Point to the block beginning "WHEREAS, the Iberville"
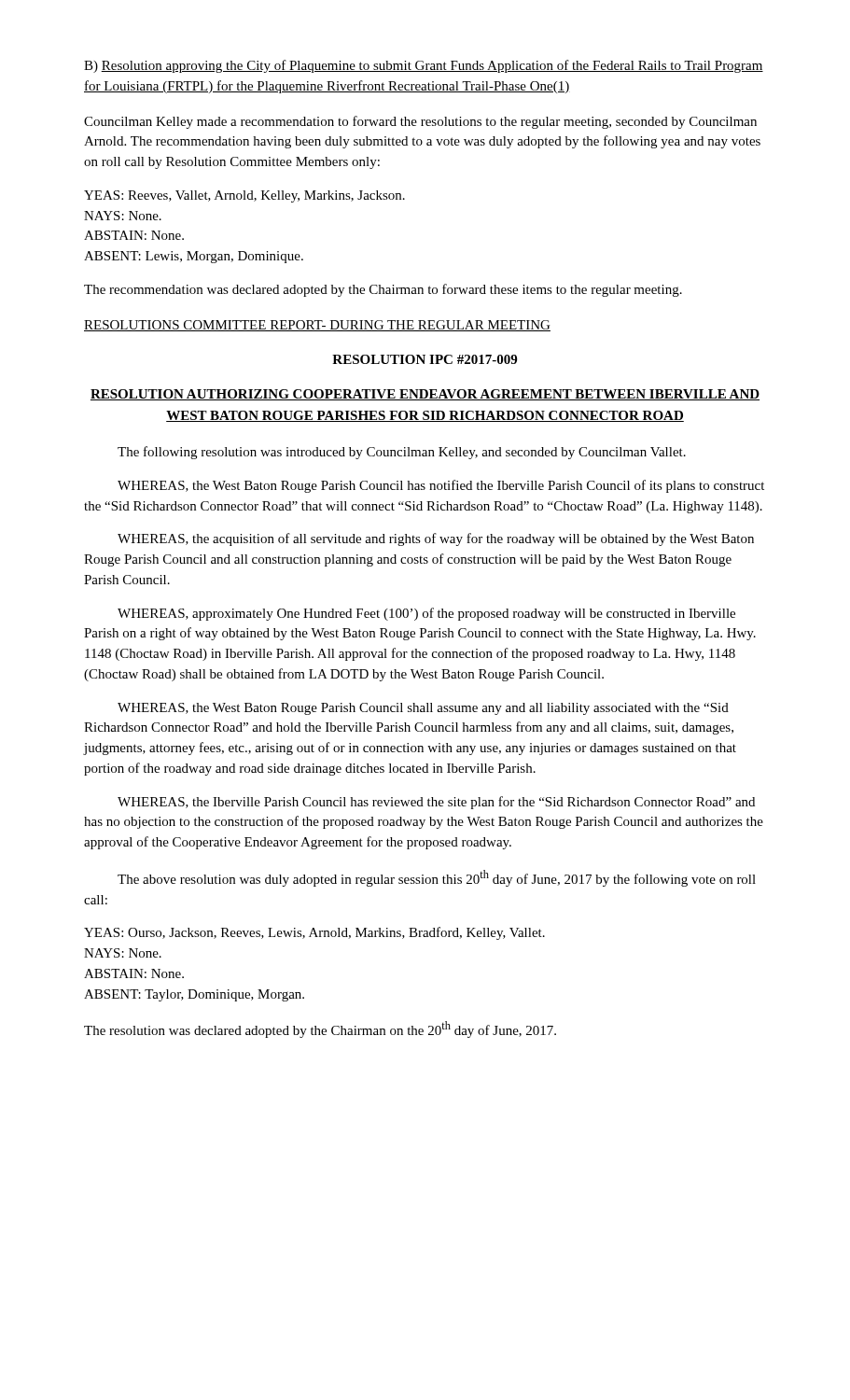This screenshot has height=1400, width=850. coord(424,822)
